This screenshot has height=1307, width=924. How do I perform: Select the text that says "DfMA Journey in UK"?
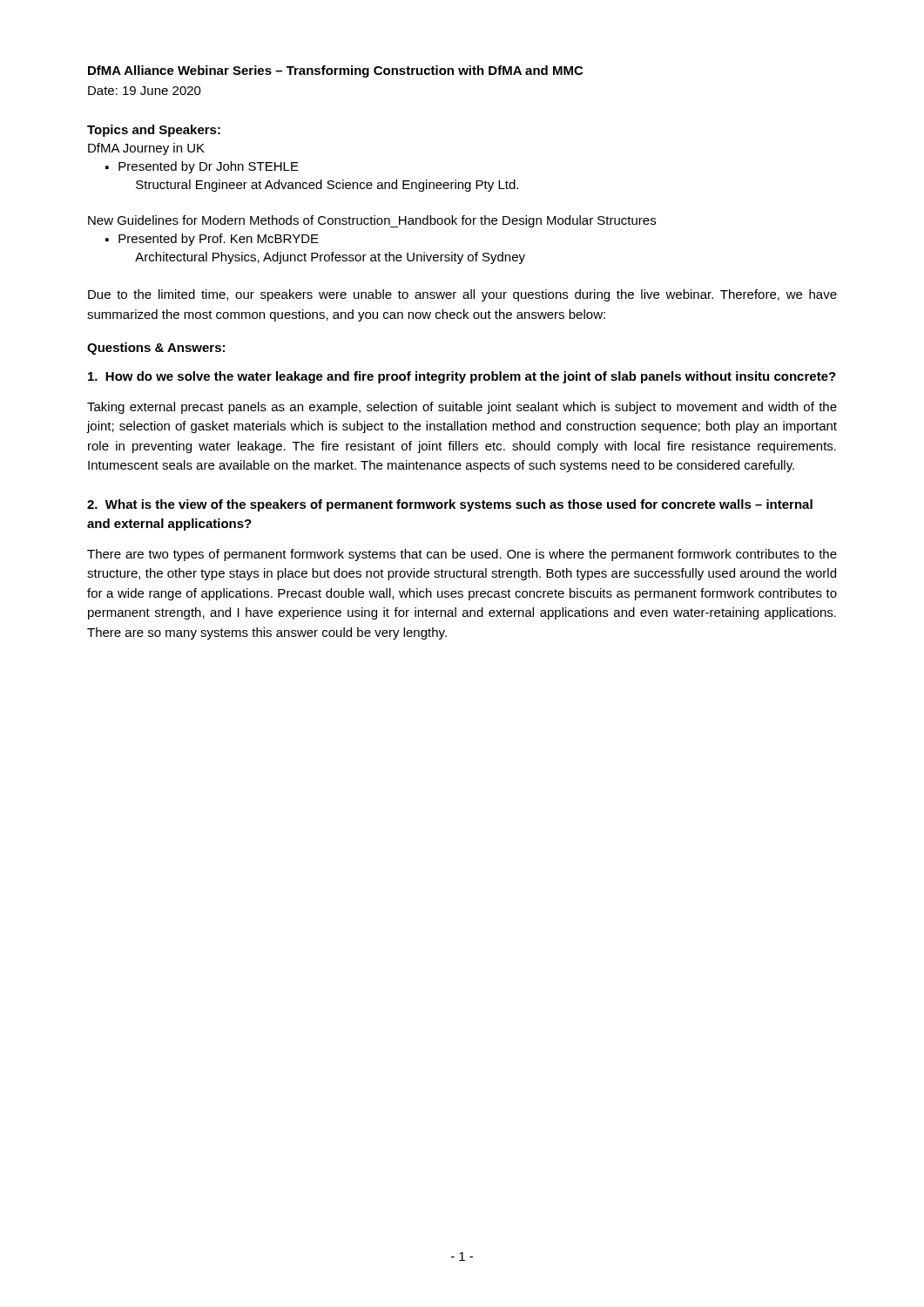[146, 148]
